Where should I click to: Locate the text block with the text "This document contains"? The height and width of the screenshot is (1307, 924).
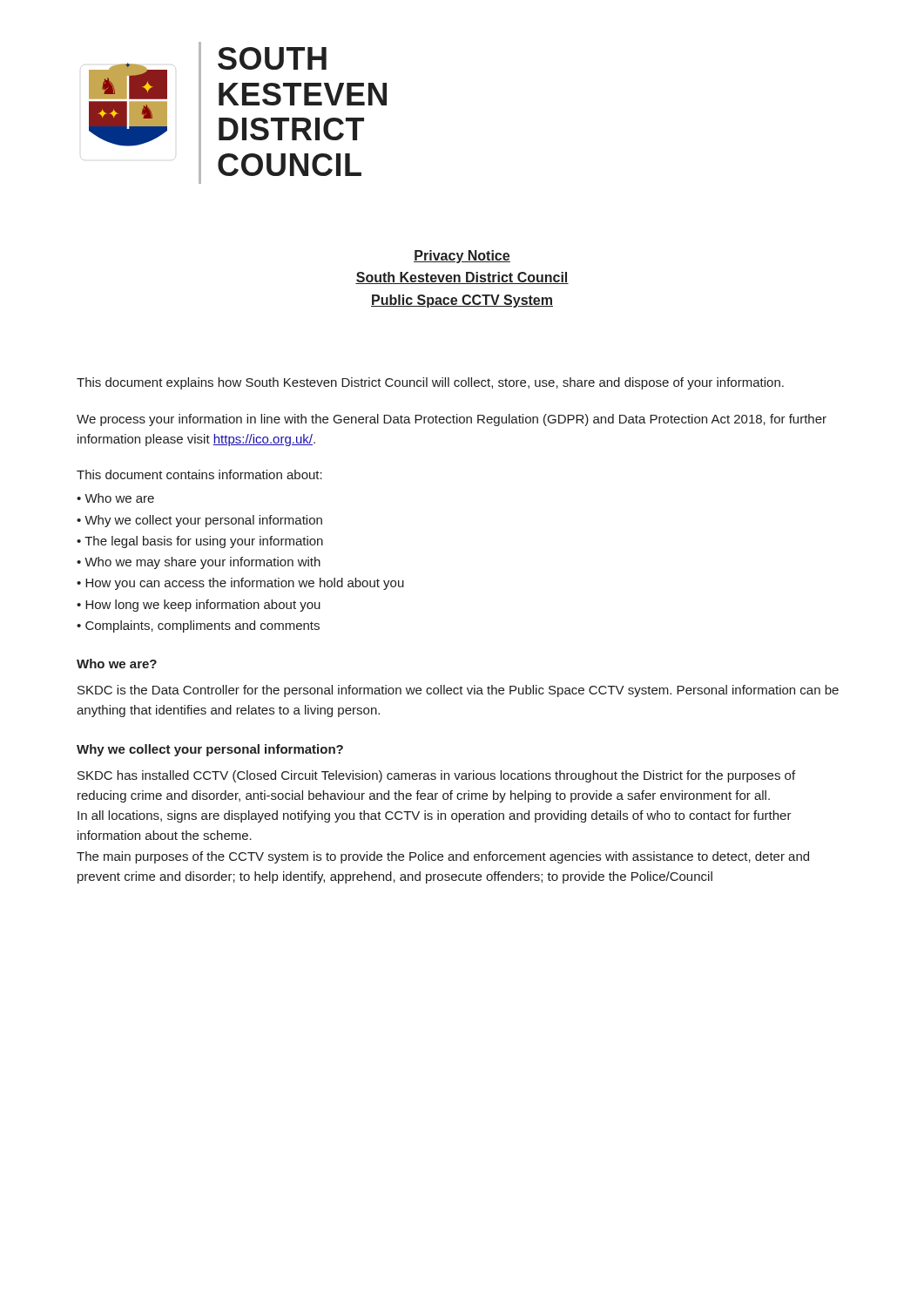[x=200, y=475]
